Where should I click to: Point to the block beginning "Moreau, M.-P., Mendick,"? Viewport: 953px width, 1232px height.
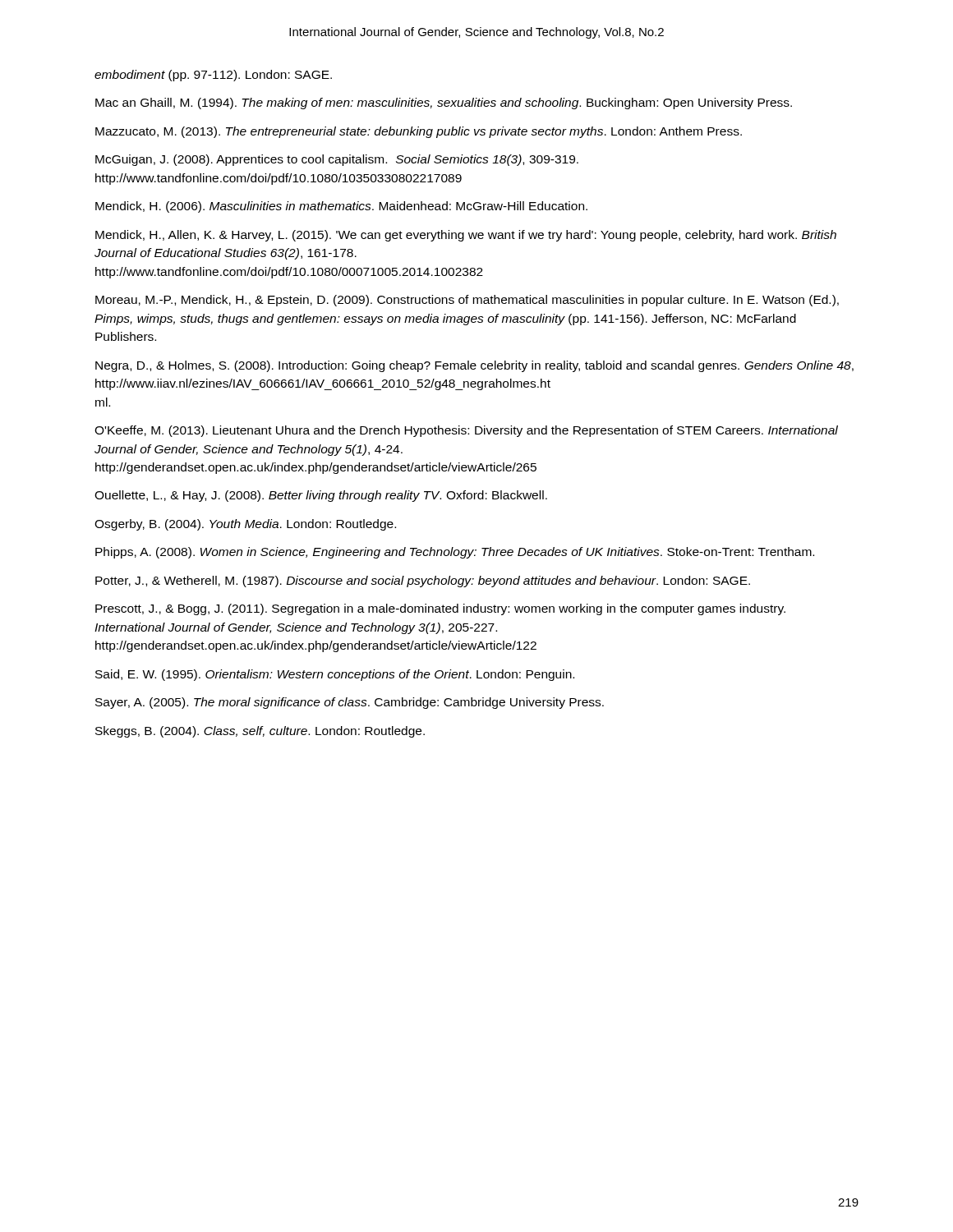pyautogui.click(x=467, y=318)
